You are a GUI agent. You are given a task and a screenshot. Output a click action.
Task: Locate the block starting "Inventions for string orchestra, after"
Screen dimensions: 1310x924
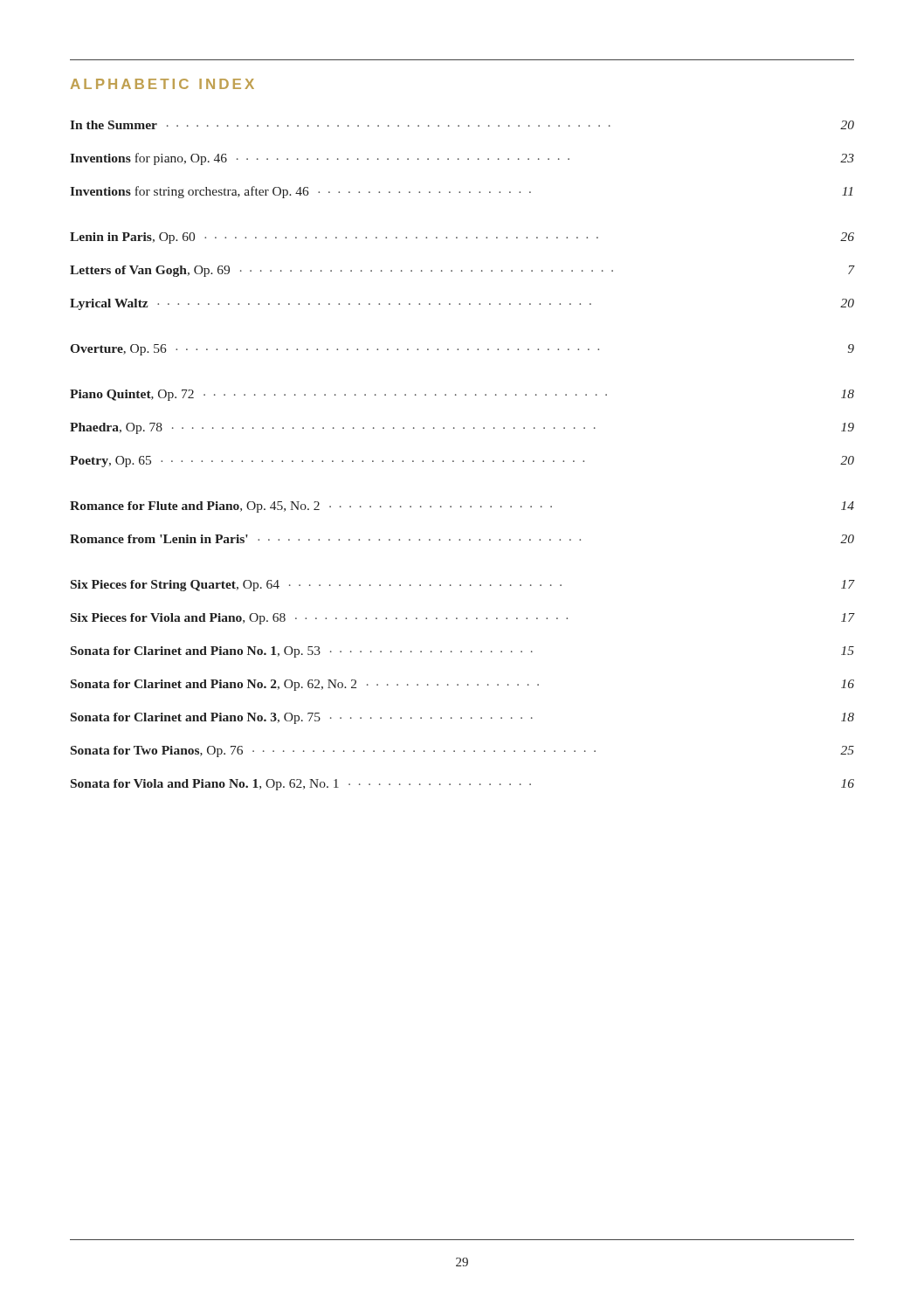tap(462, 191)
